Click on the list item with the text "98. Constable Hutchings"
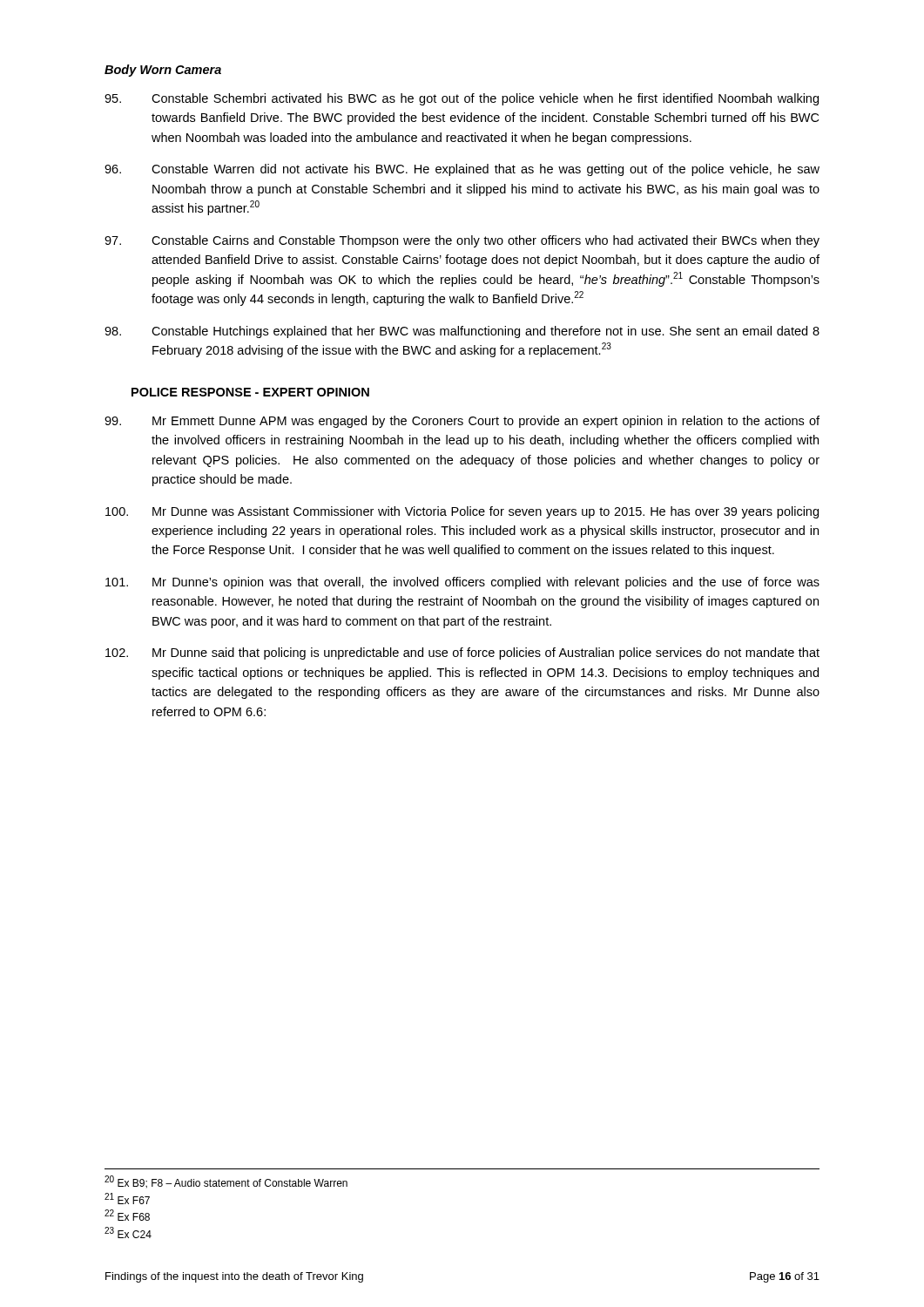The height and width of the screenshot is (1307, 924). (x=462, y=341)
